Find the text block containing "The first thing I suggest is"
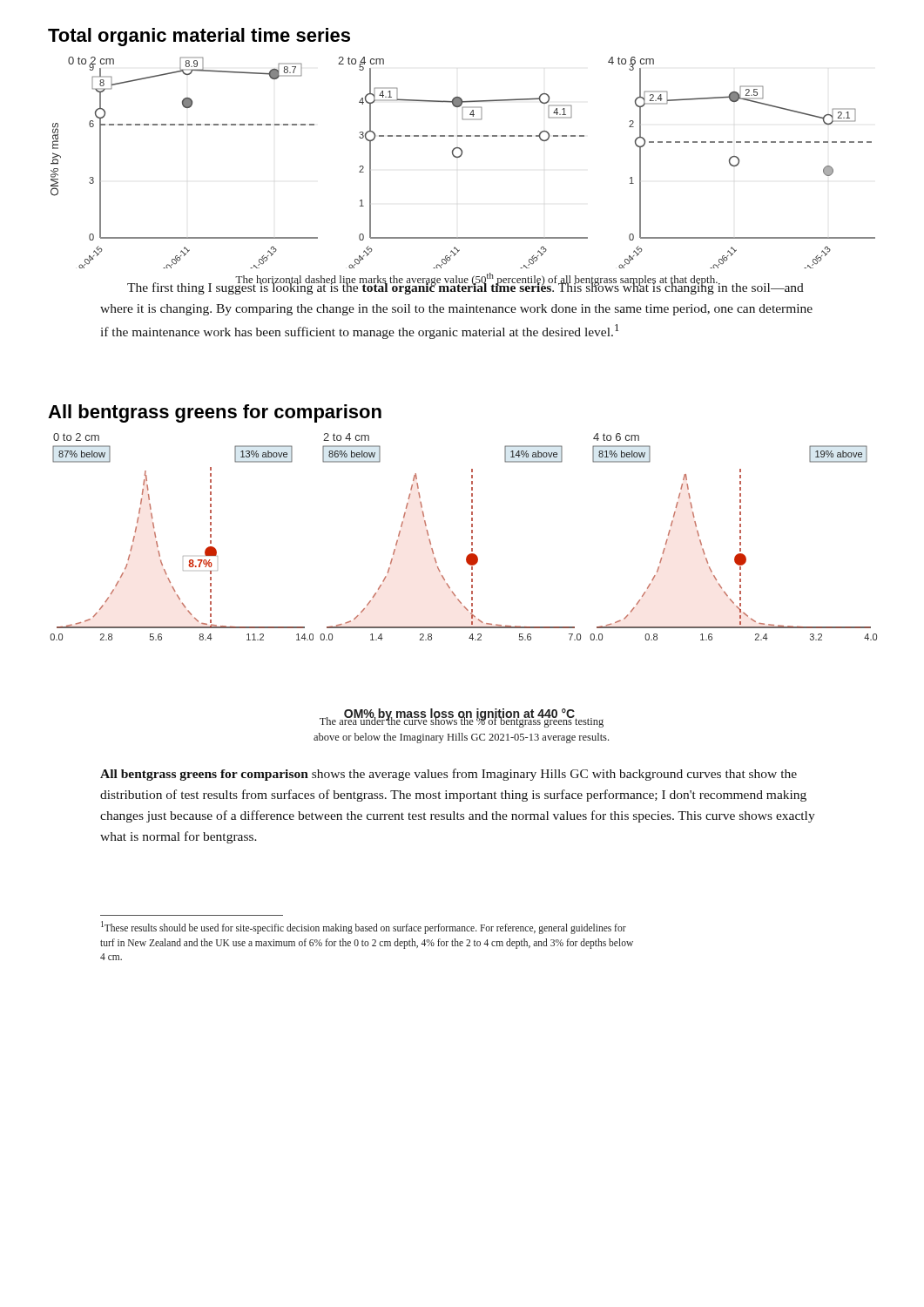The height and width of the screenshot is (1307, 924). (456, 309)
